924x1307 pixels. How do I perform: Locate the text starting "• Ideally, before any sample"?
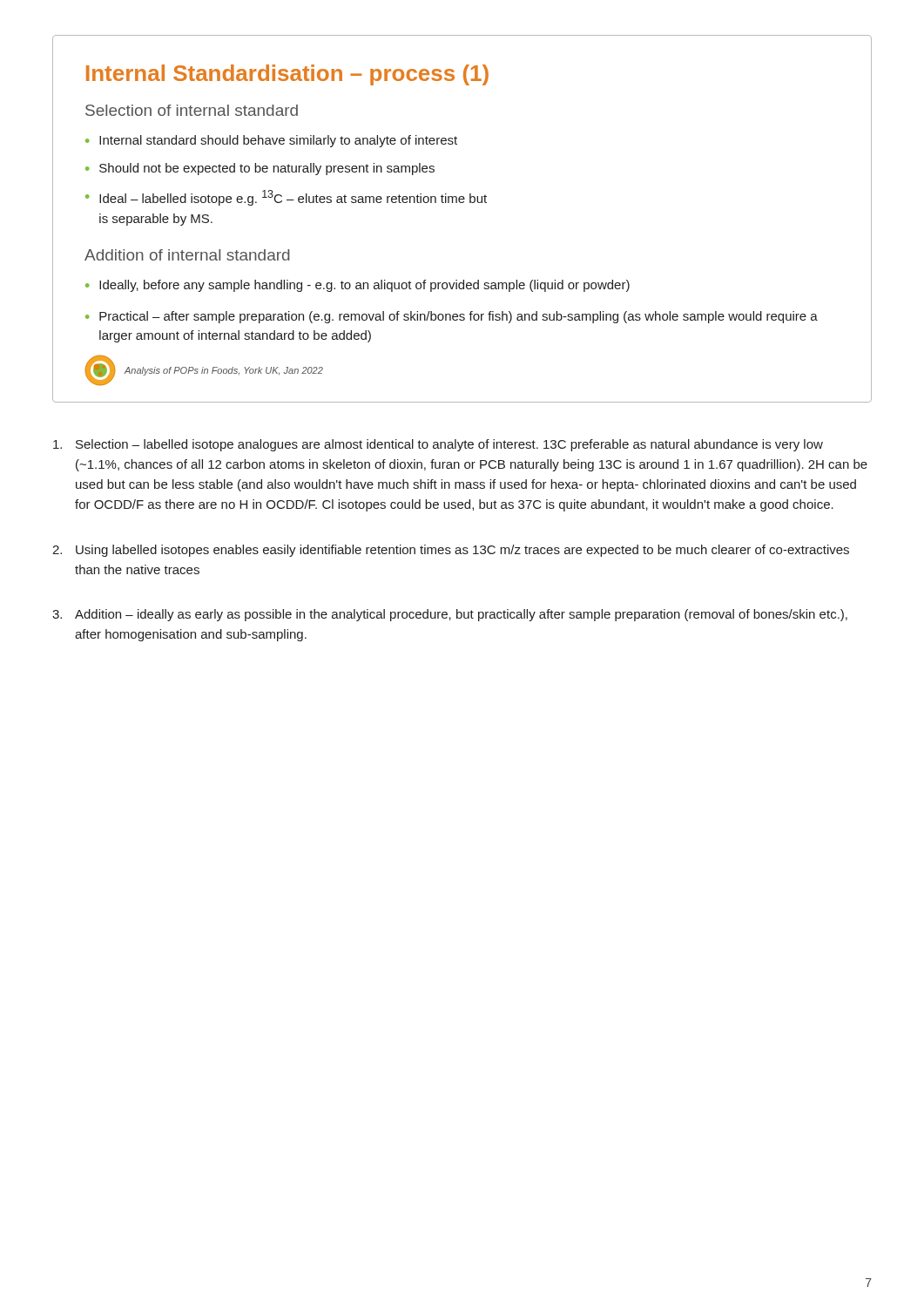point(357,287)
